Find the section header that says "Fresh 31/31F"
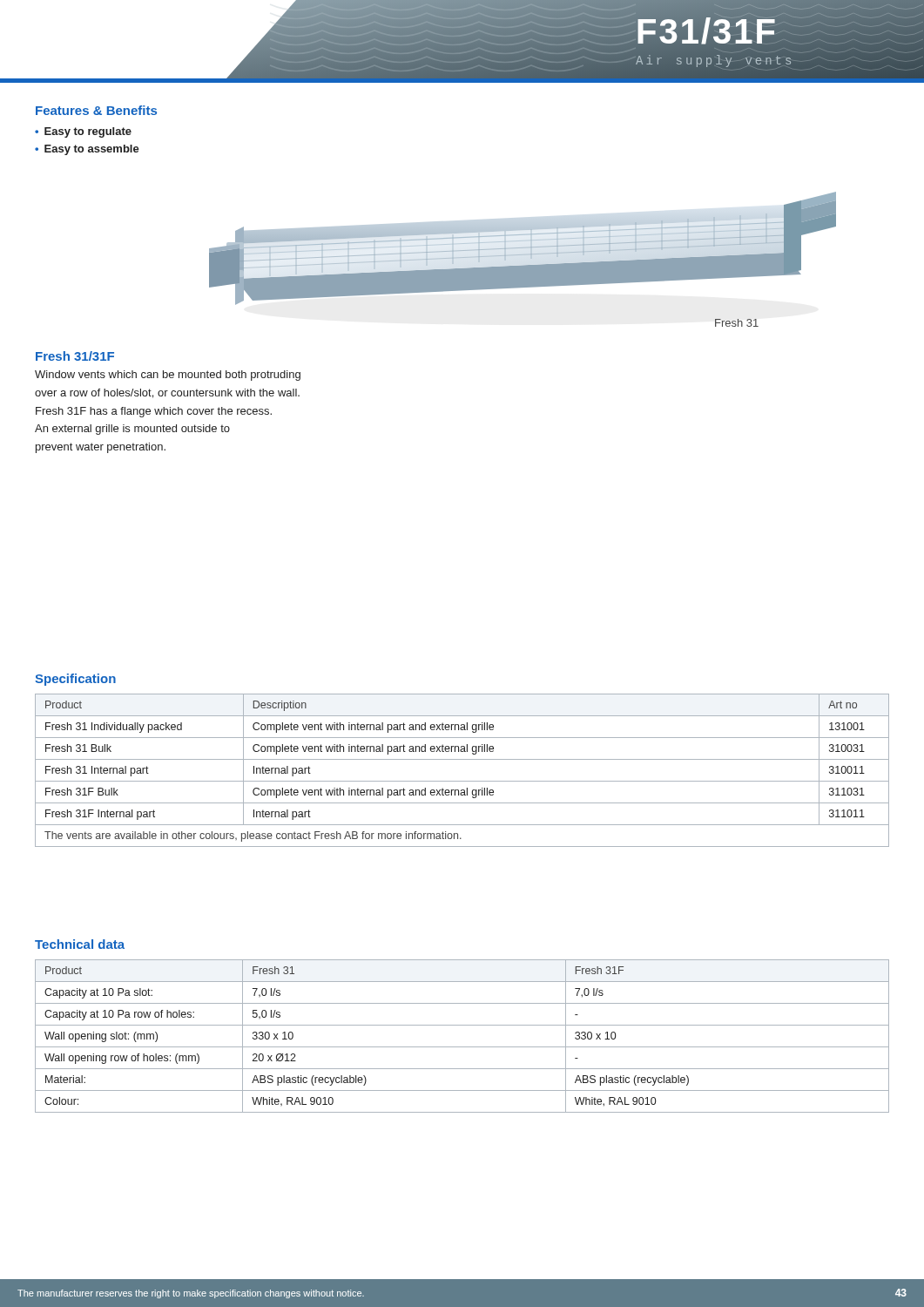The height and width of the screenshot is (1307, 924). point(75,356)
